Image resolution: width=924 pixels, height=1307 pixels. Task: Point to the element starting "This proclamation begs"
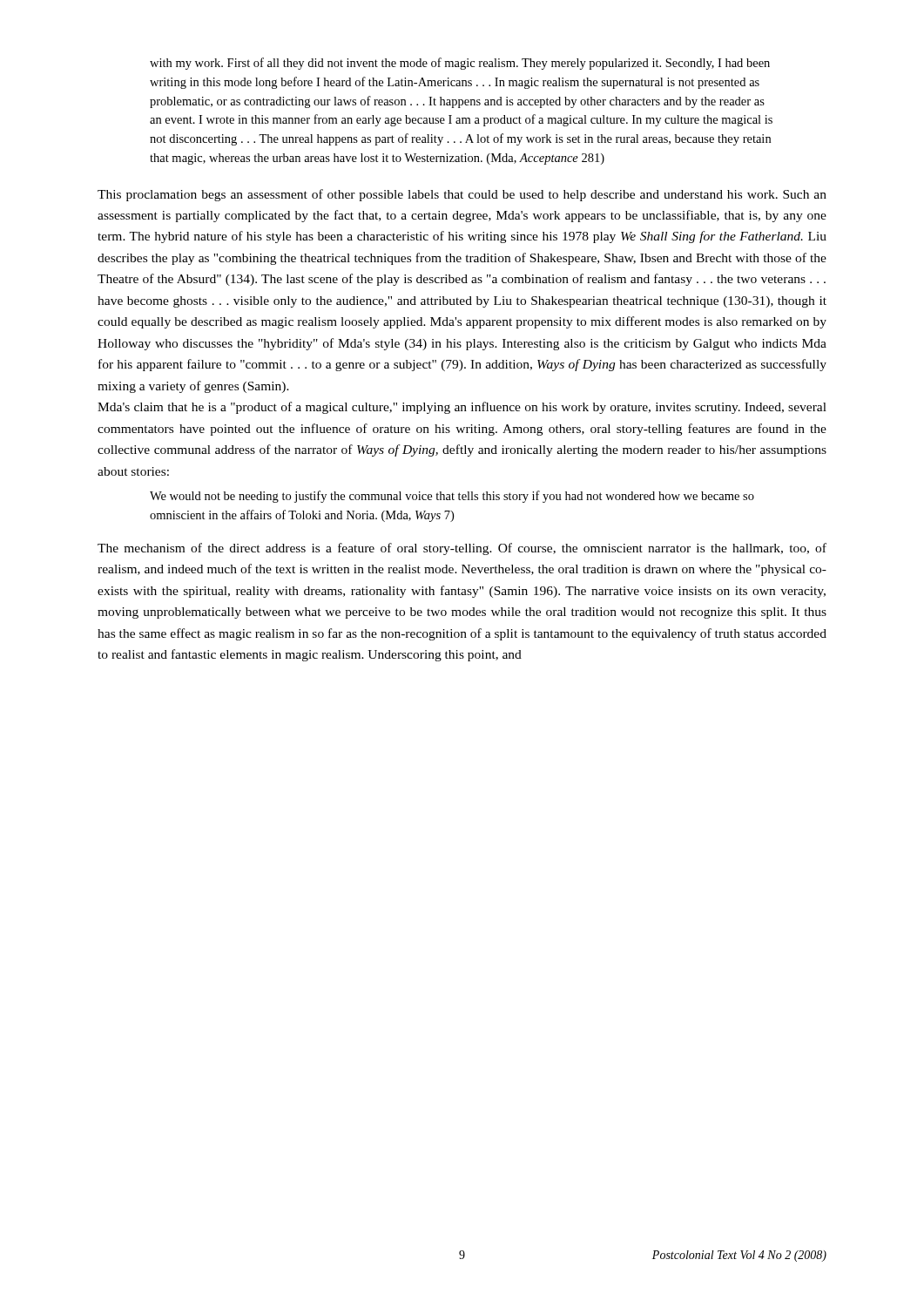462,290
